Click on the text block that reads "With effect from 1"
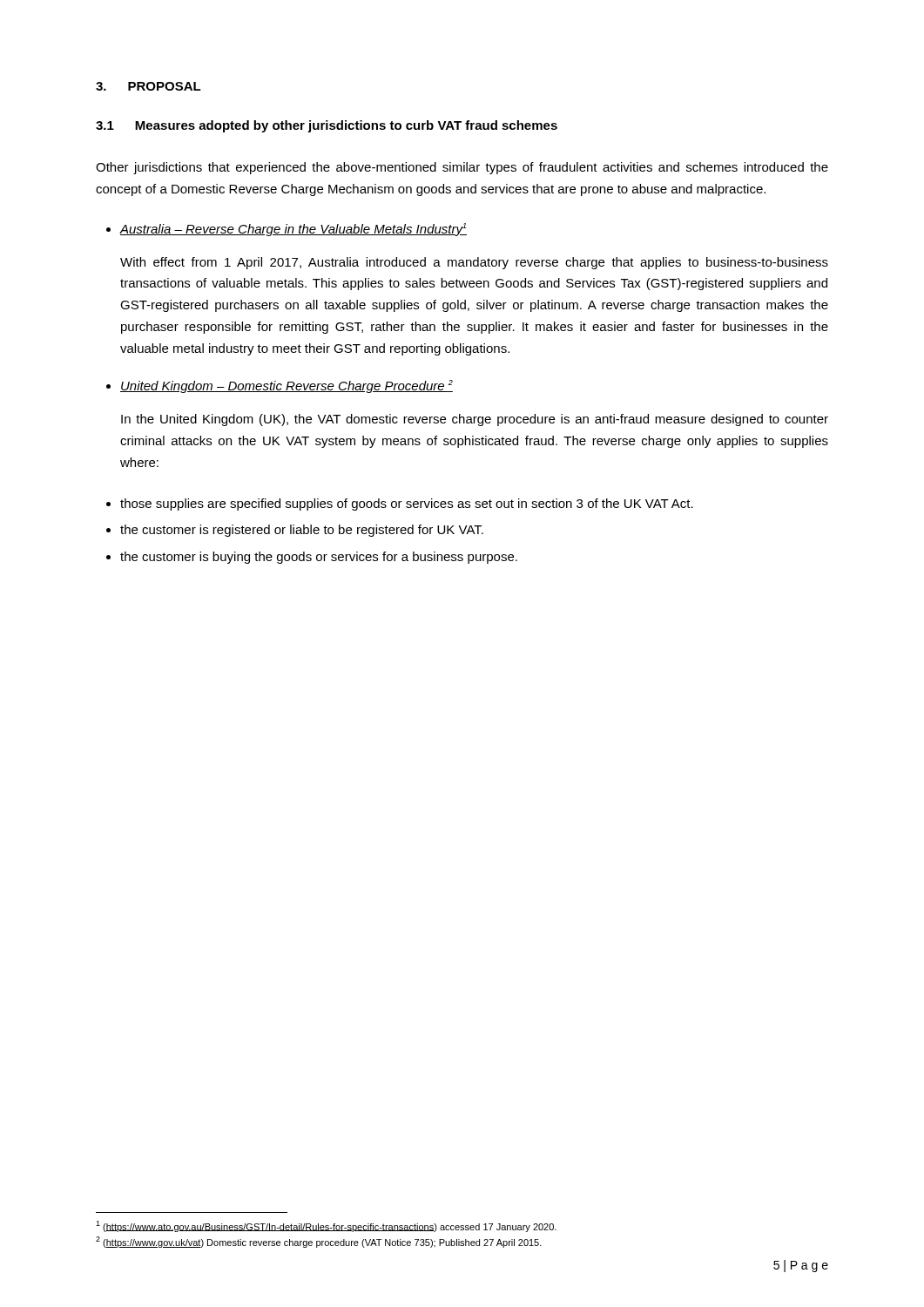The height and width of the screenshot is (1307, 924). click(474, 305)
